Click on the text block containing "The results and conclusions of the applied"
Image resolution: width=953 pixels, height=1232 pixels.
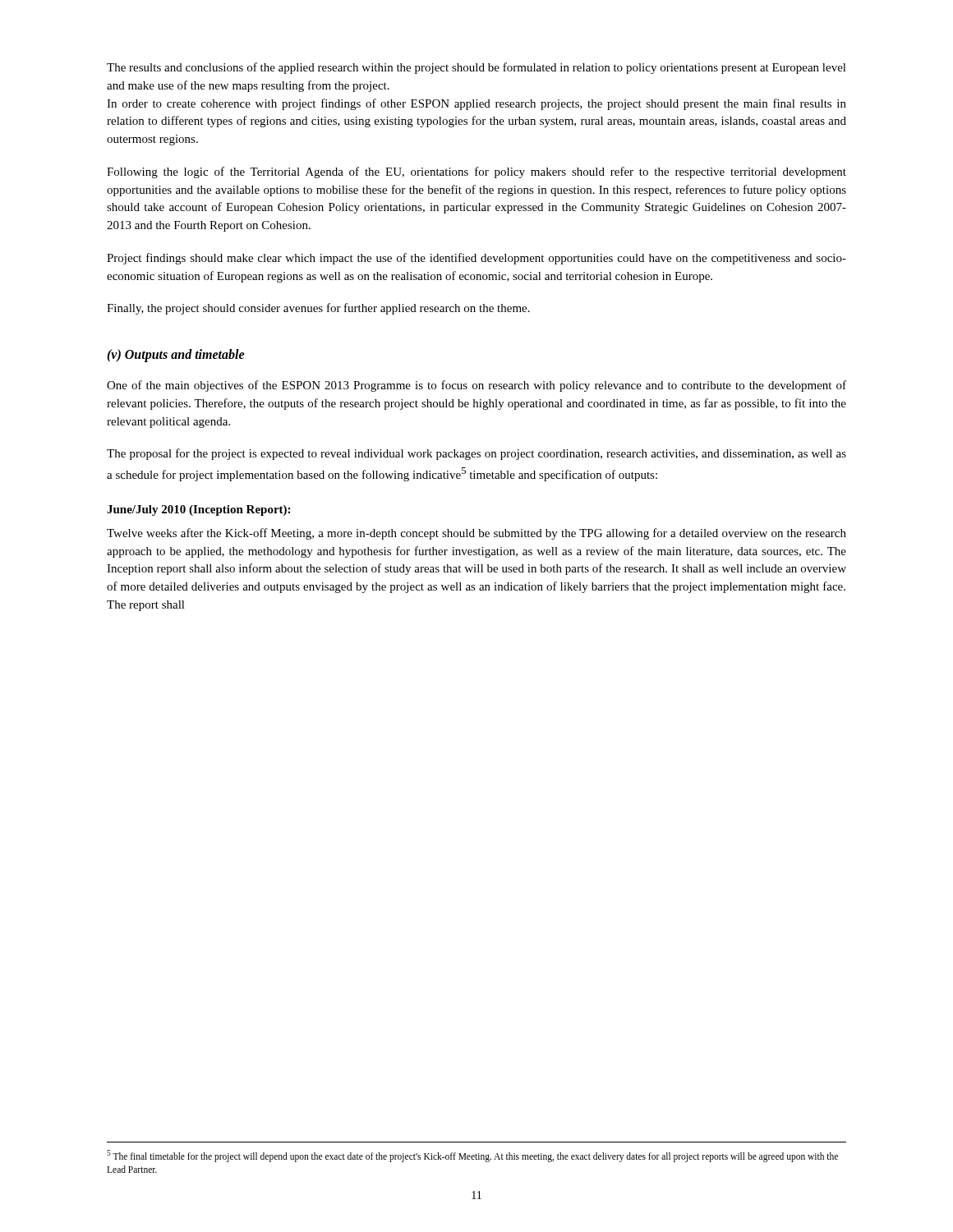pyautogui.click(x=476, y=103)
